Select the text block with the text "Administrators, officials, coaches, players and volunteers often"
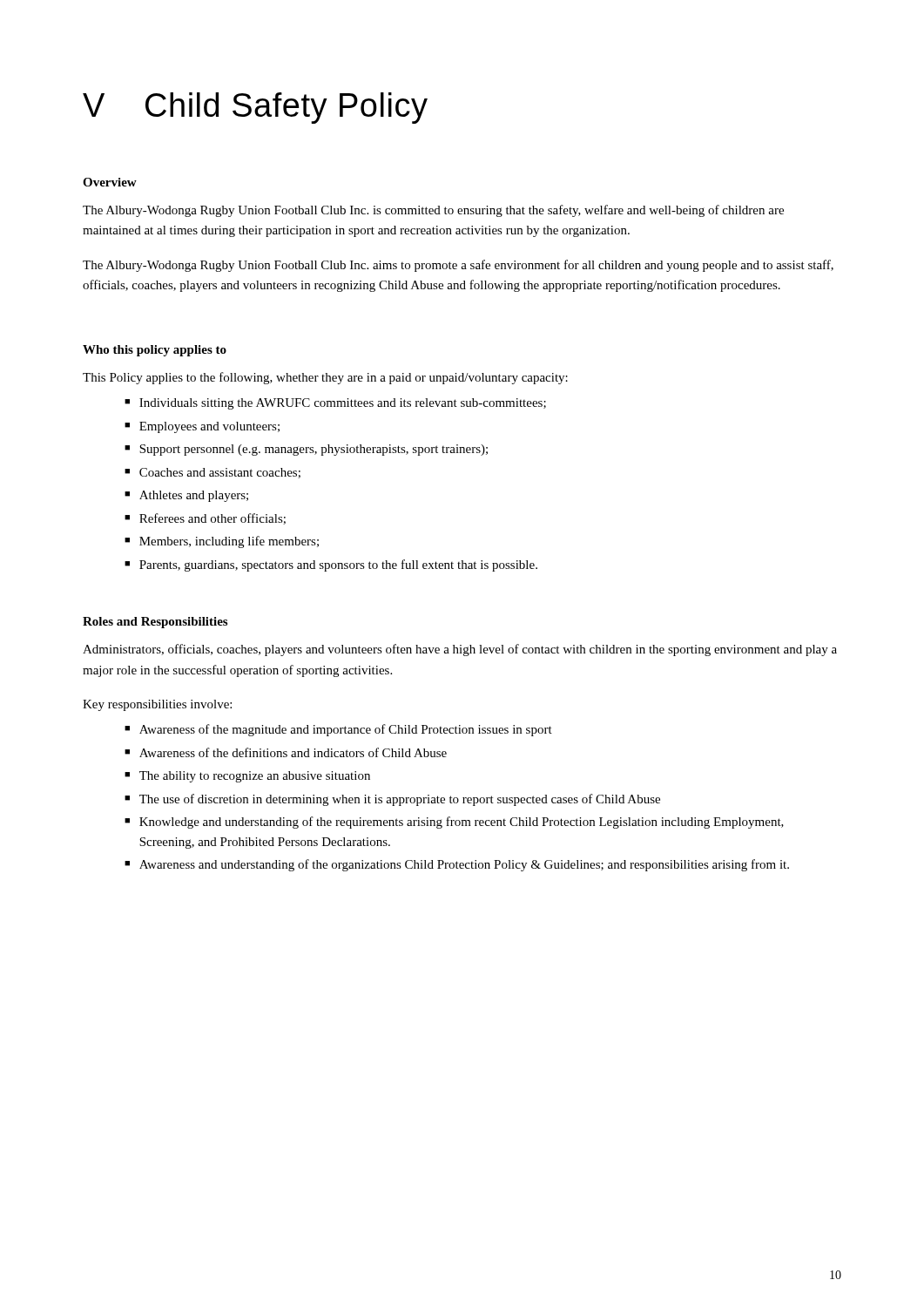The image size is (924, 1307). coord(460,660)
